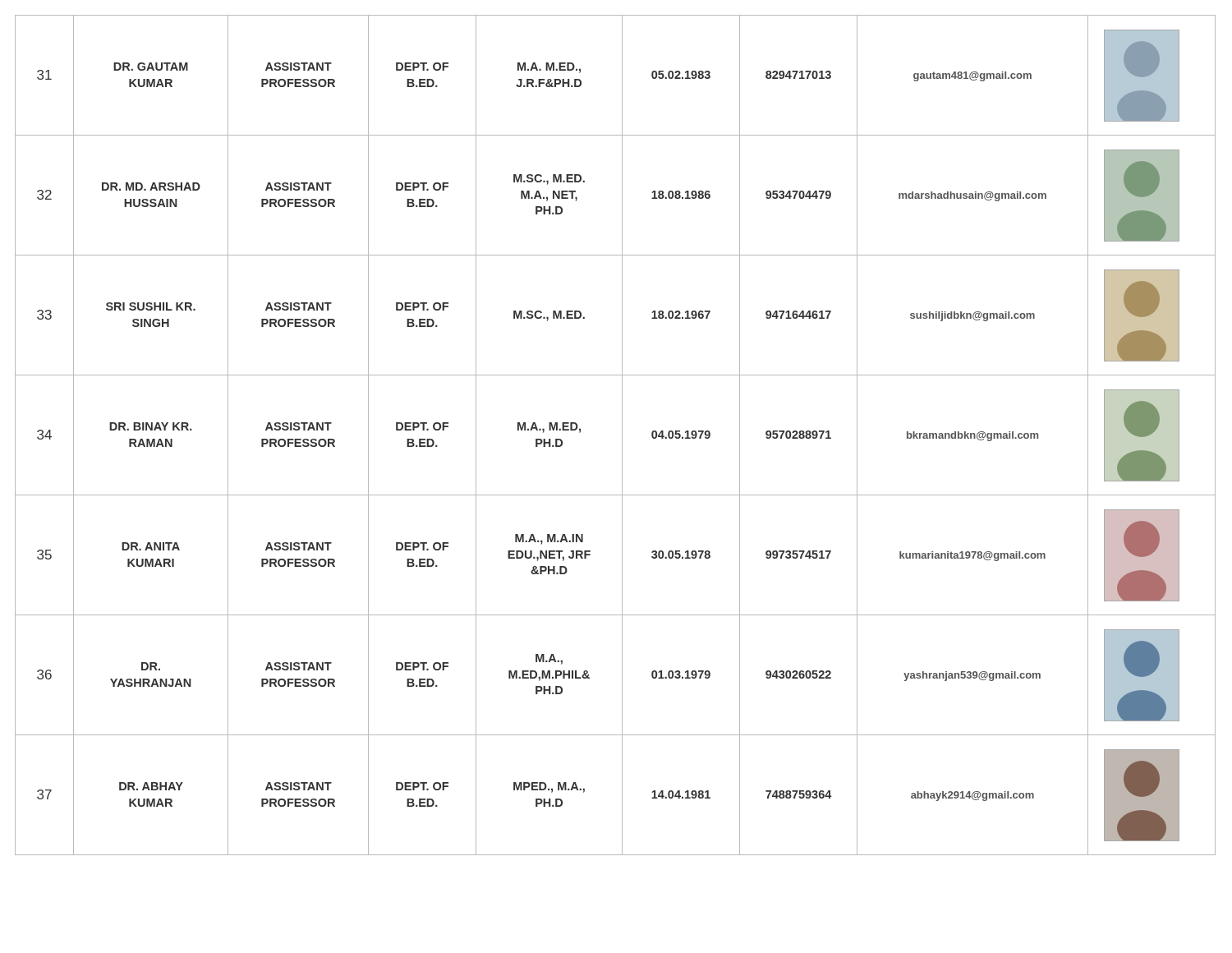The image size is (1232, 953).
Task: Click a table
Action: [615, 435]
